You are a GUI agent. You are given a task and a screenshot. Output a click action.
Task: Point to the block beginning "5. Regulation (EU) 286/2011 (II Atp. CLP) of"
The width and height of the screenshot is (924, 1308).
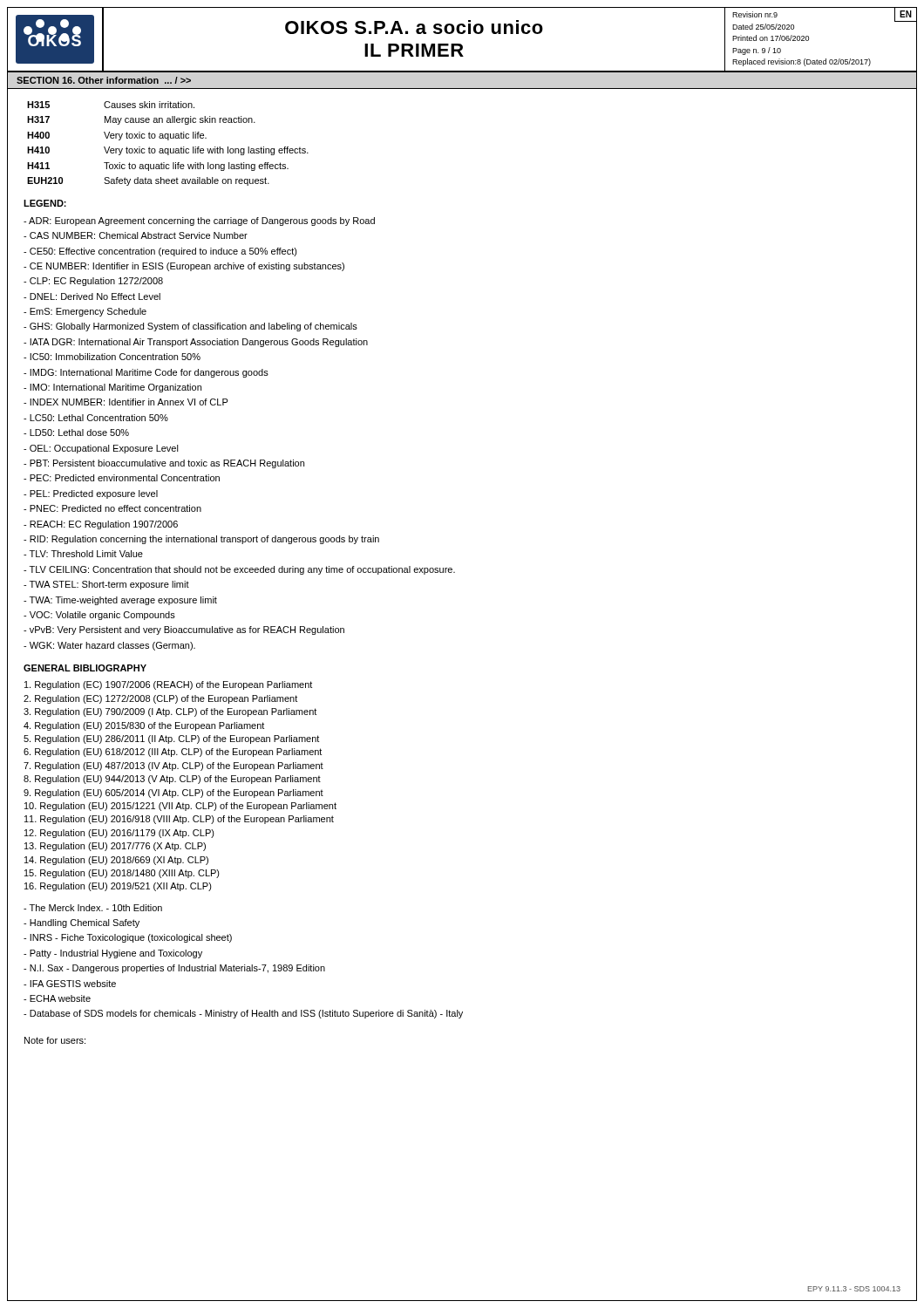pyautogui.click(x=171, y=739)
